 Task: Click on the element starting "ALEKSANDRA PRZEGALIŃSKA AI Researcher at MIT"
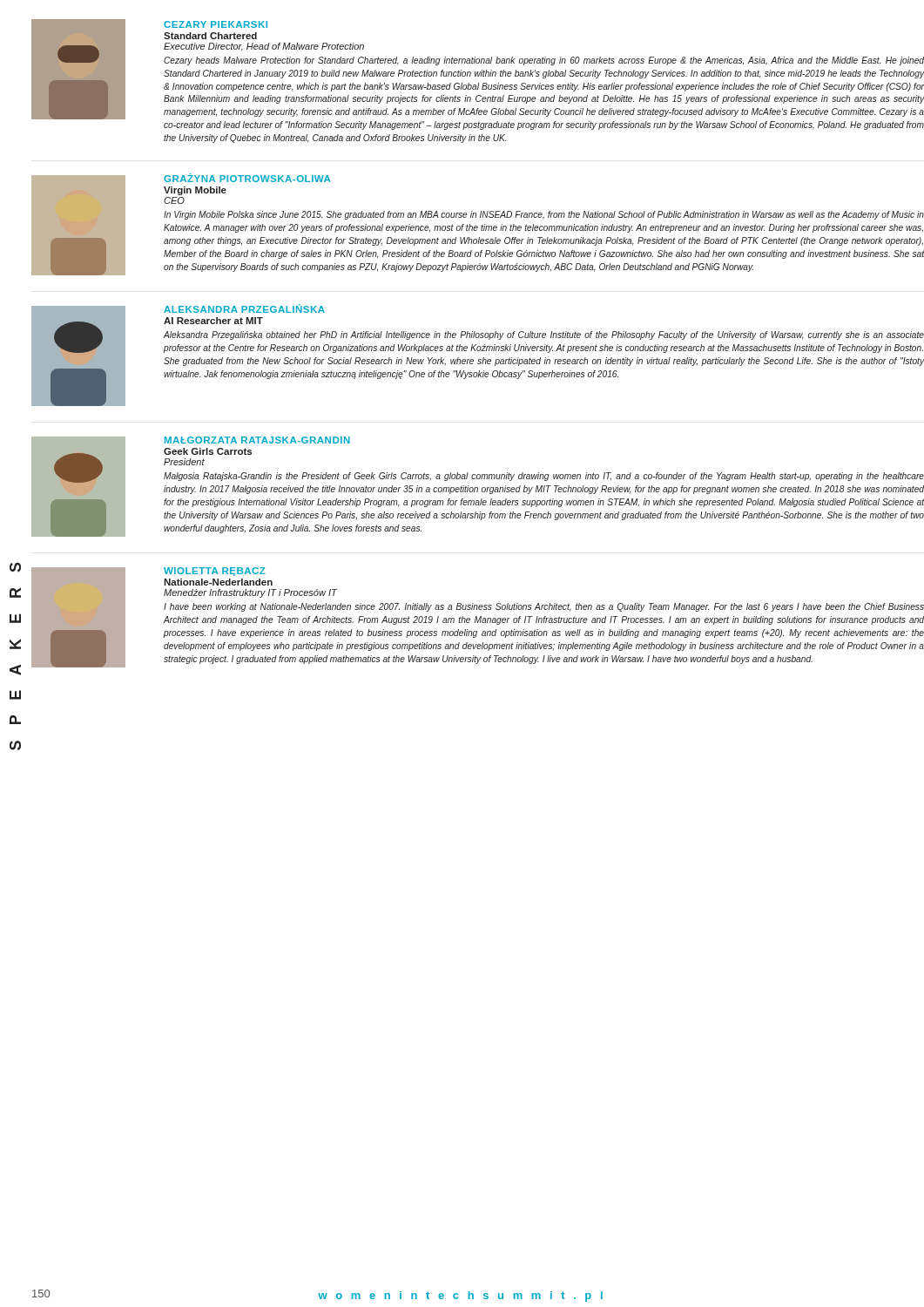[x=544, y=343]
